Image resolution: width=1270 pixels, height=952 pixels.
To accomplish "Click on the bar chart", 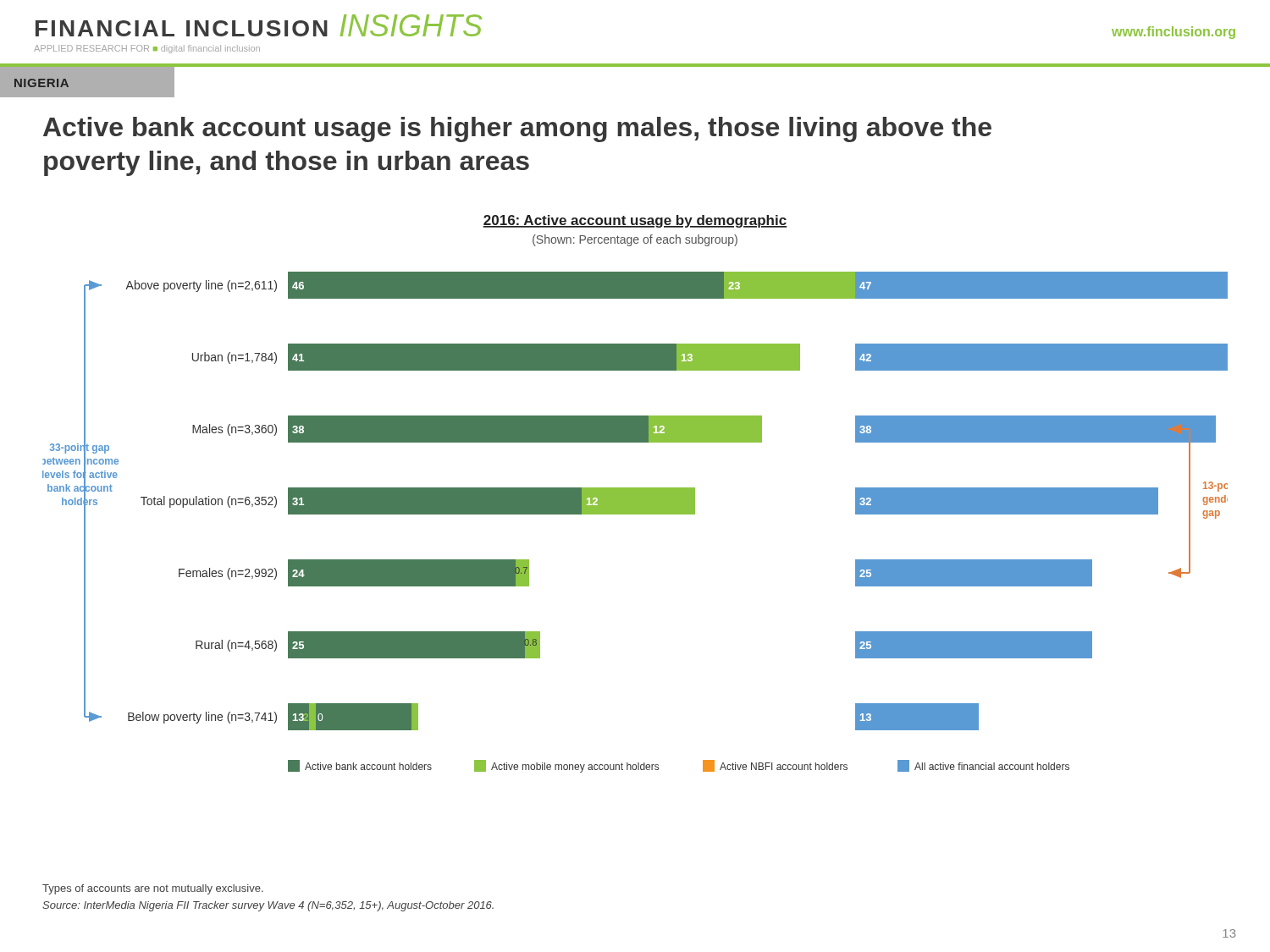I will point(635,502).
